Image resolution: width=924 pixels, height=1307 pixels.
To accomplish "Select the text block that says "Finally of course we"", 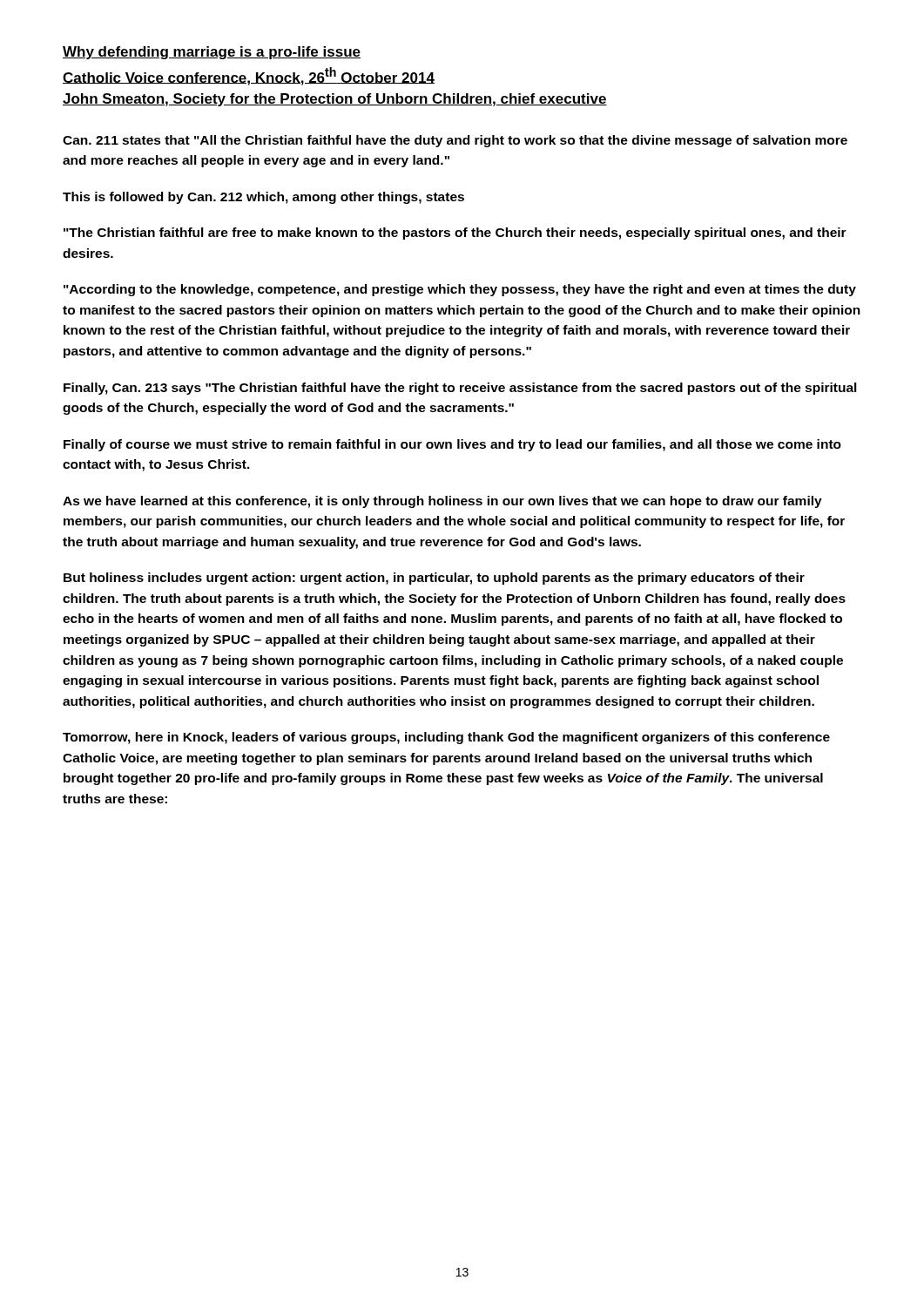I will (452, 454).
